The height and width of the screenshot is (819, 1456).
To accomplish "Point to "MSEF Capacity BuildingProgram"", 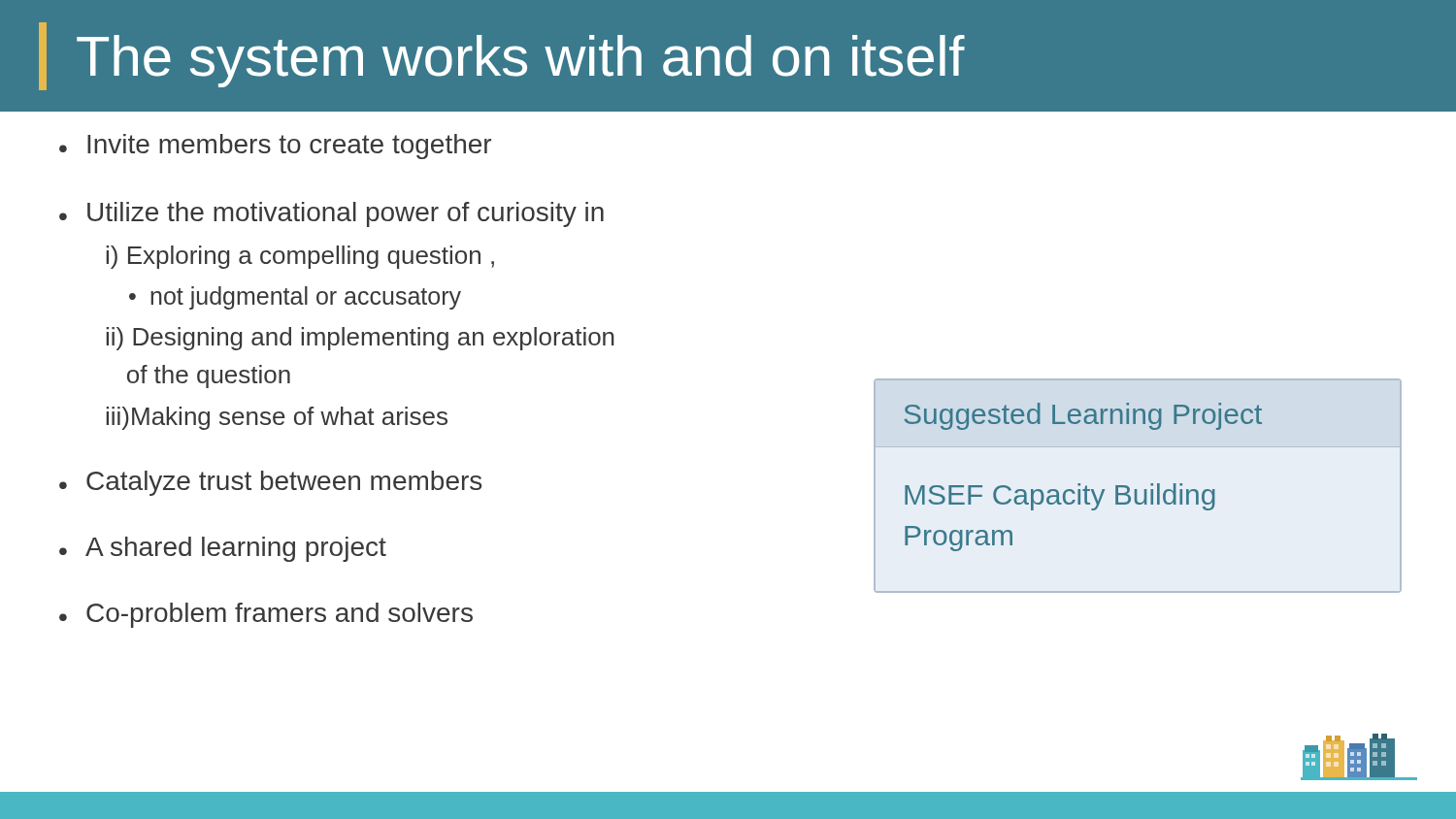I will (x=1060, y=515).
